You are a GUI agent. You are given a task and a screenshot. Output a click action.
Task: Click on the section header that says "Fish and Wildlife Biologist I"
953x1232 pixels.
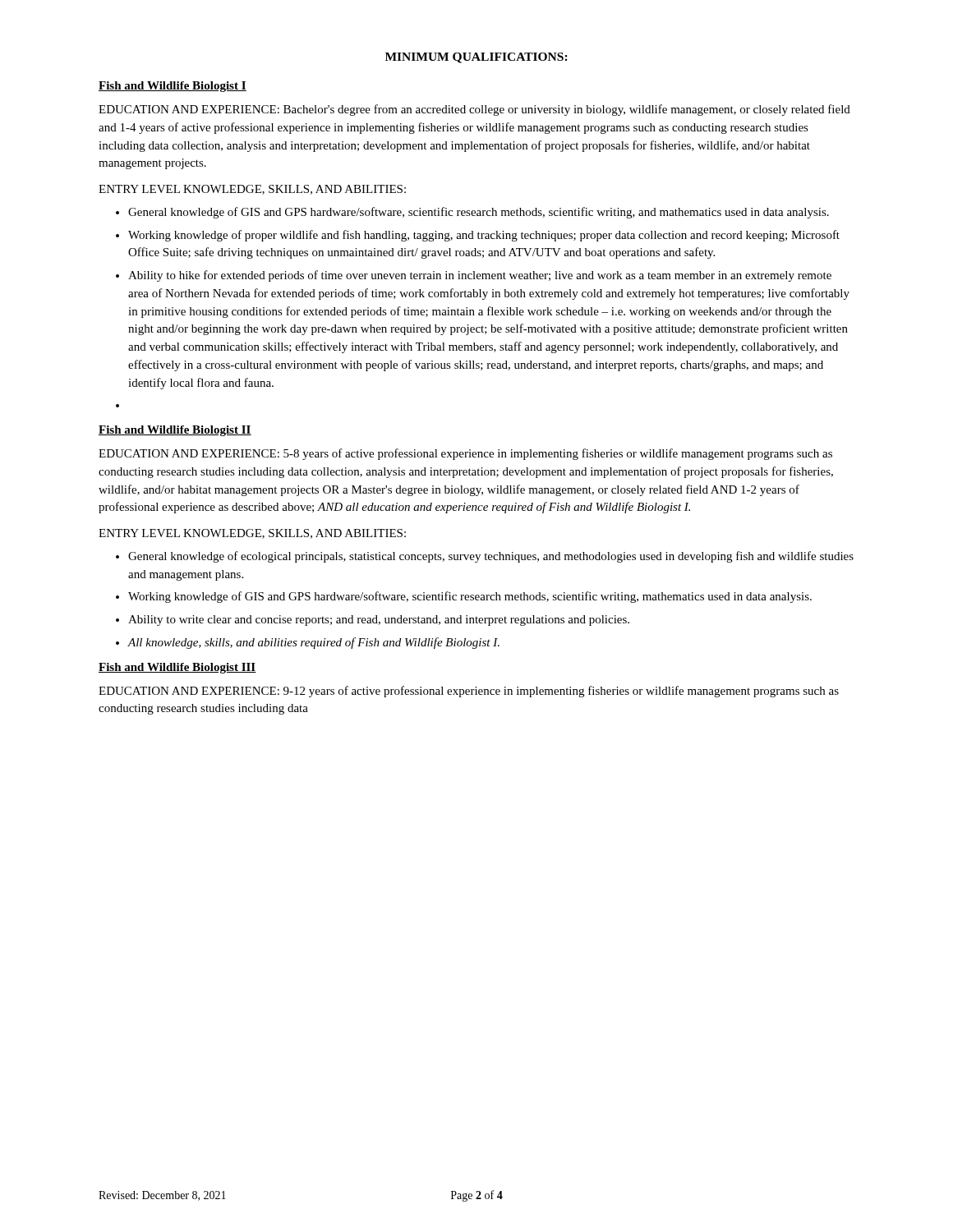[172, 85]
